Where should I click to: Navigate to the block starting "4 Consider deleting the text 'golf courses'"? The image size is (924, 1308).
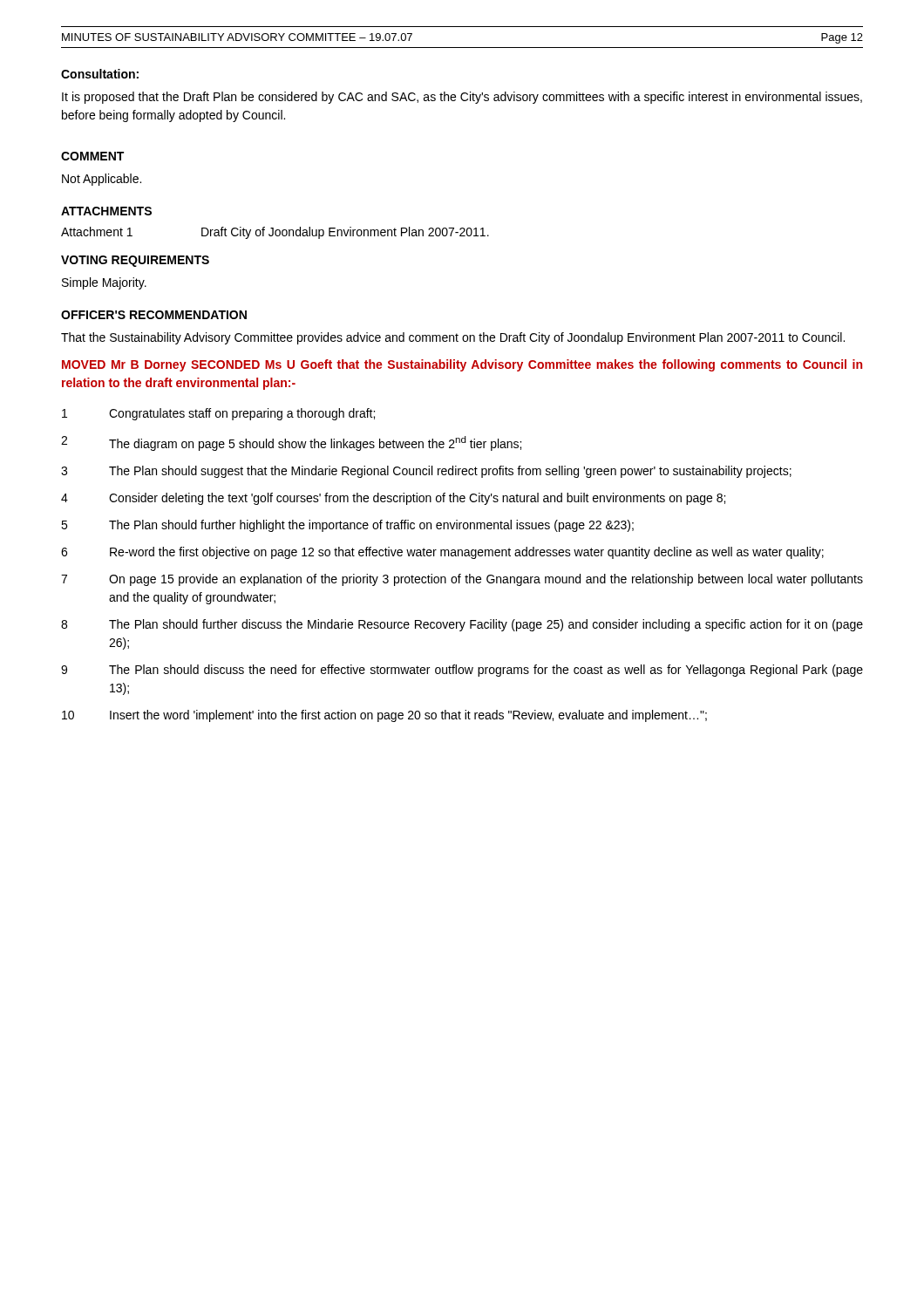[x=462, y=498]
